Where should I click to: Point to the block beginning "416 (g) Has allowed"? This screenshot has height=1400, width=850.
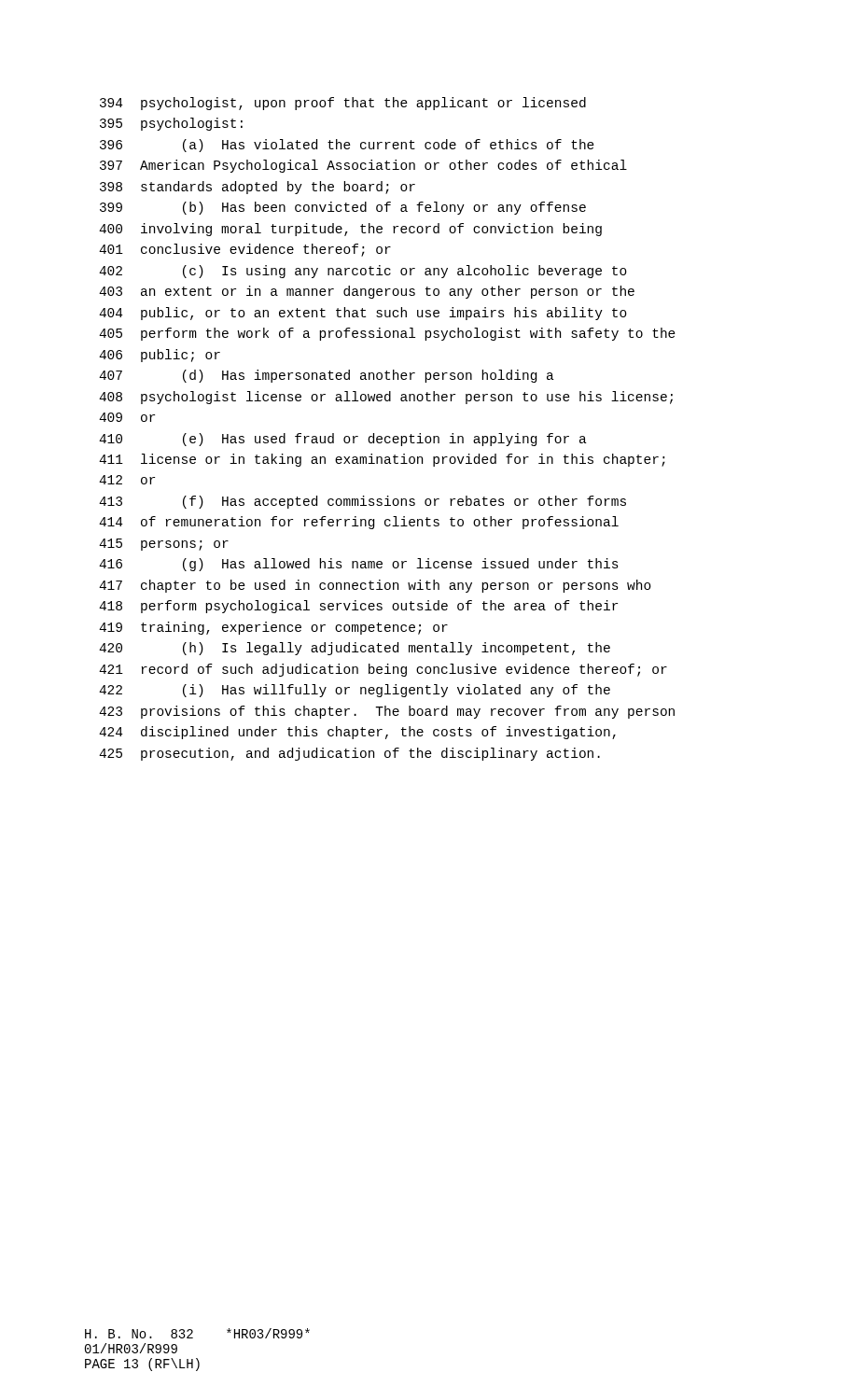tap(434, 597)
